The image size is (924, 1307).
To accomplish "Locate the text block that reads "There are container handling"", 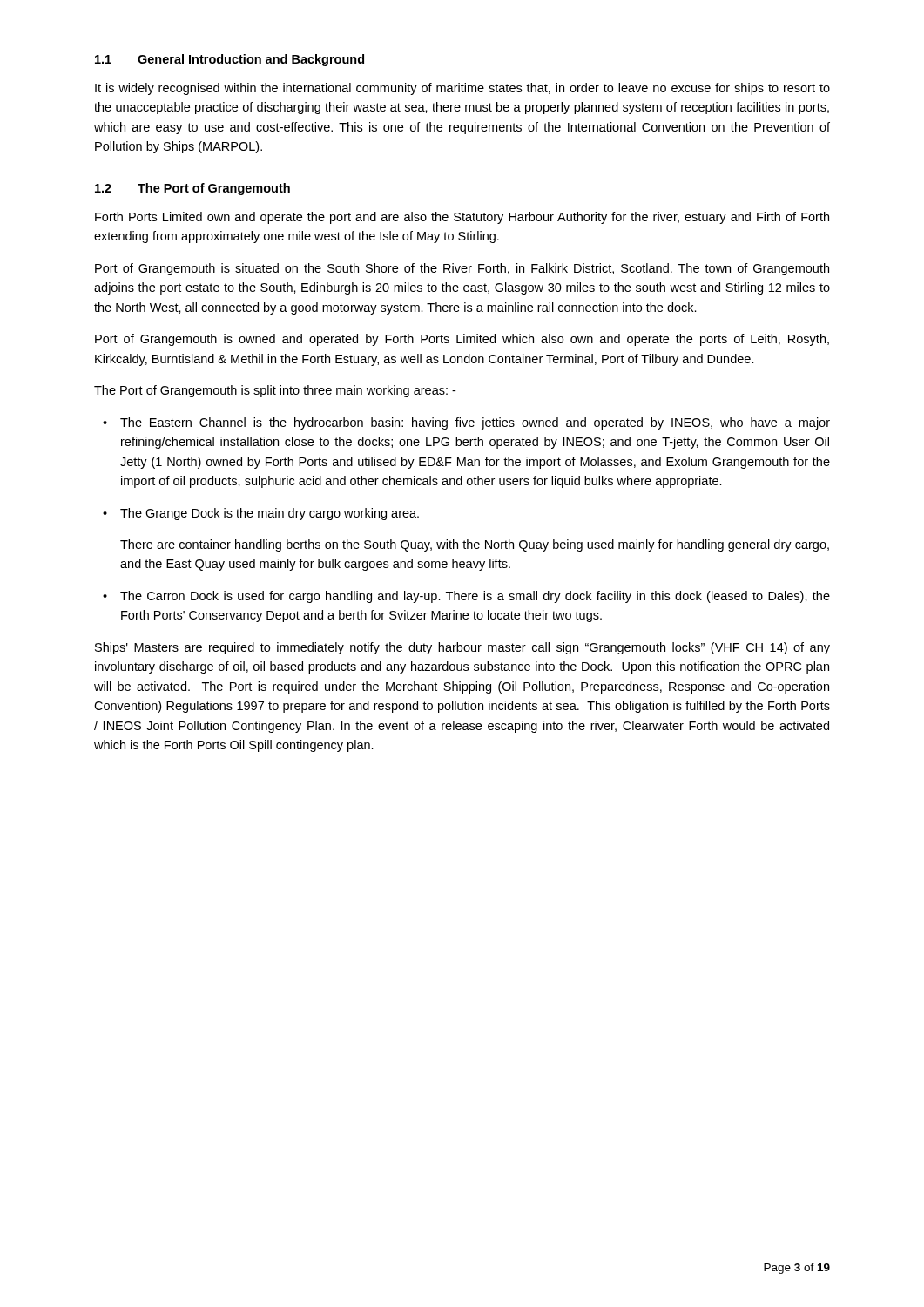I will click(x=475, y=555).
